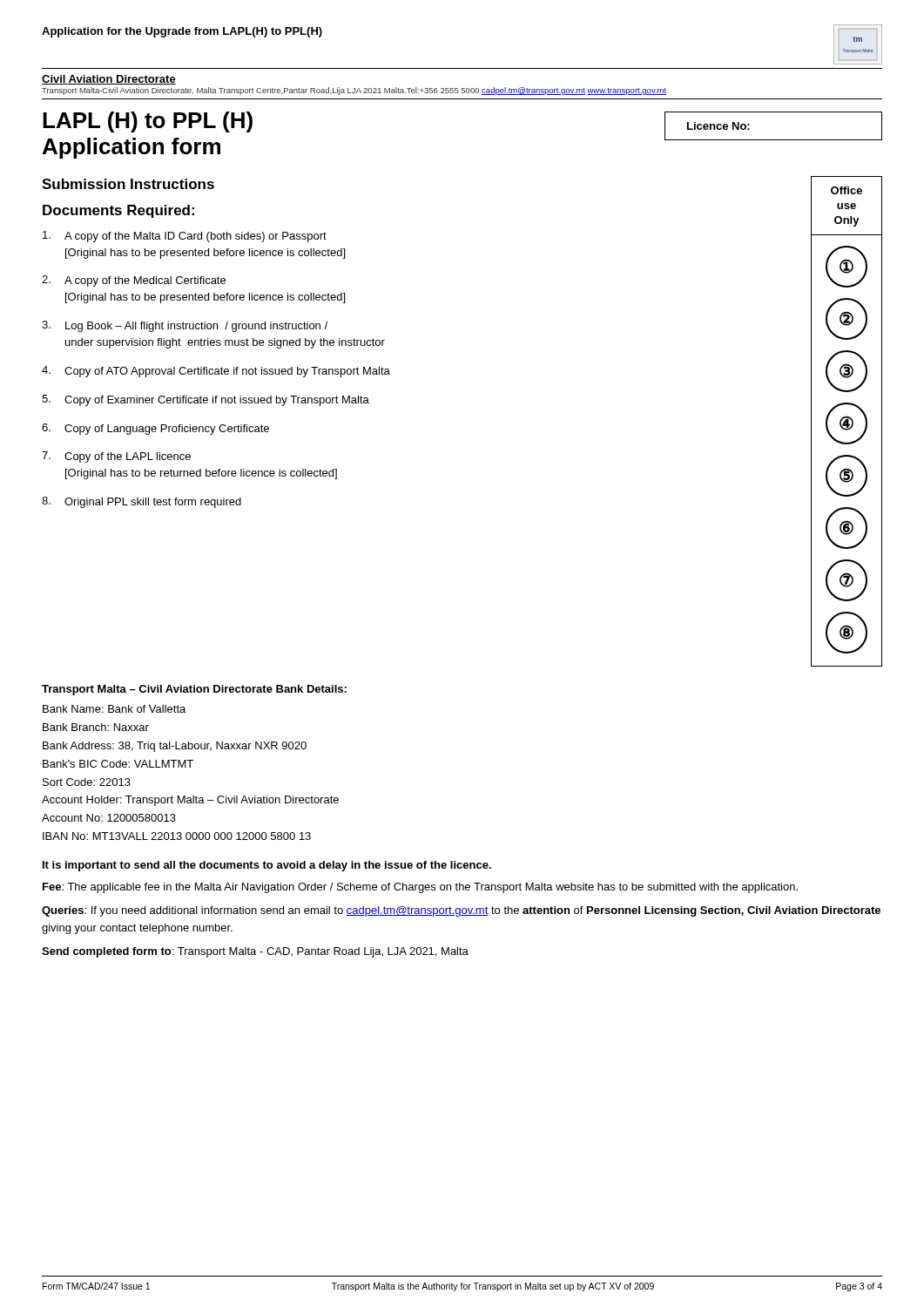Find the passage starting "8. Original PPL skill test form required"

(x=142, y=502)
